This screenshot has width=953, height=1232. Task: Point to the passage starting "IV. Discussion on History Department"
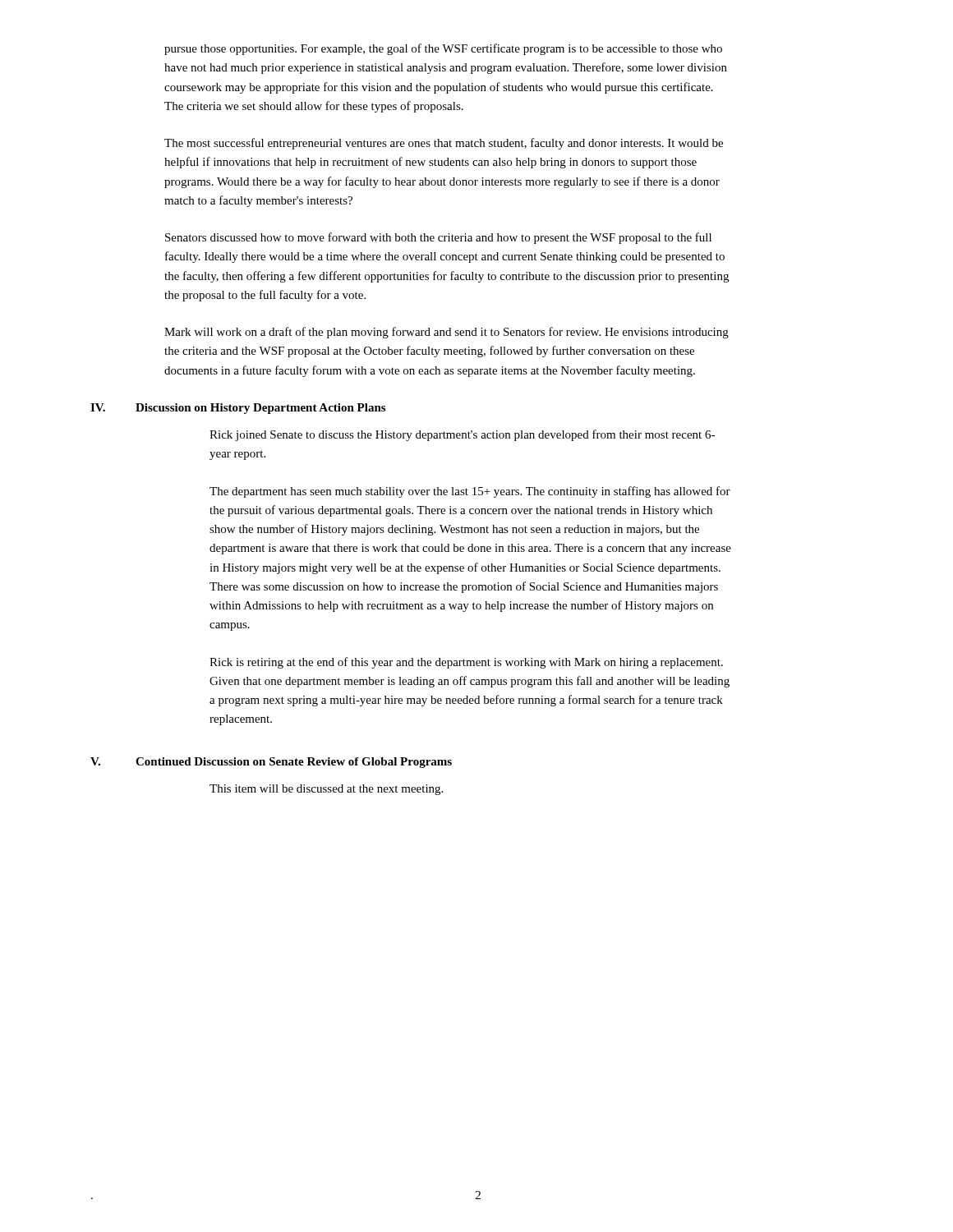238,409
